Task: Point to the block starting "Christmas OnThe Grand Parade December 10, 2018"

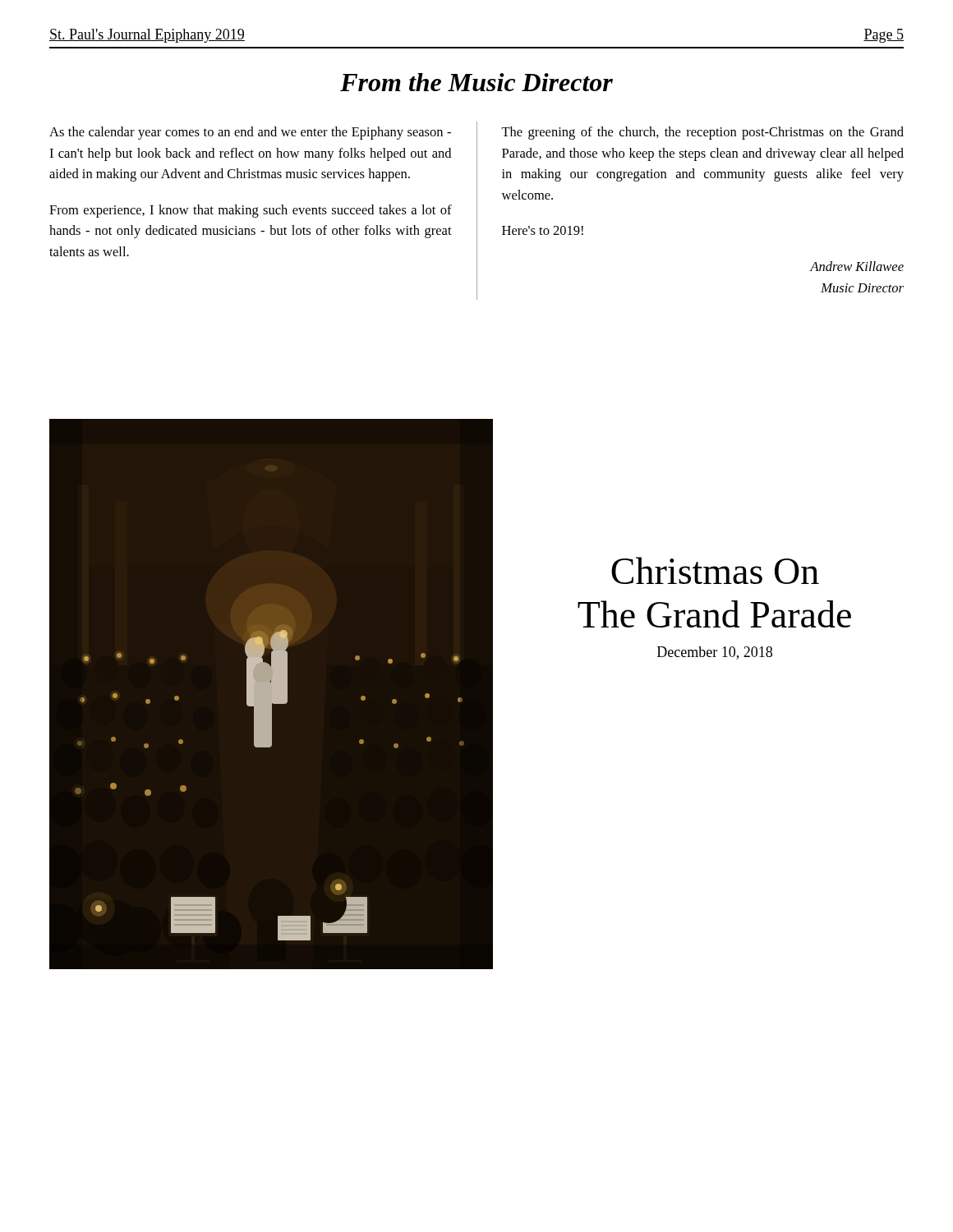Action: point(715,606)
